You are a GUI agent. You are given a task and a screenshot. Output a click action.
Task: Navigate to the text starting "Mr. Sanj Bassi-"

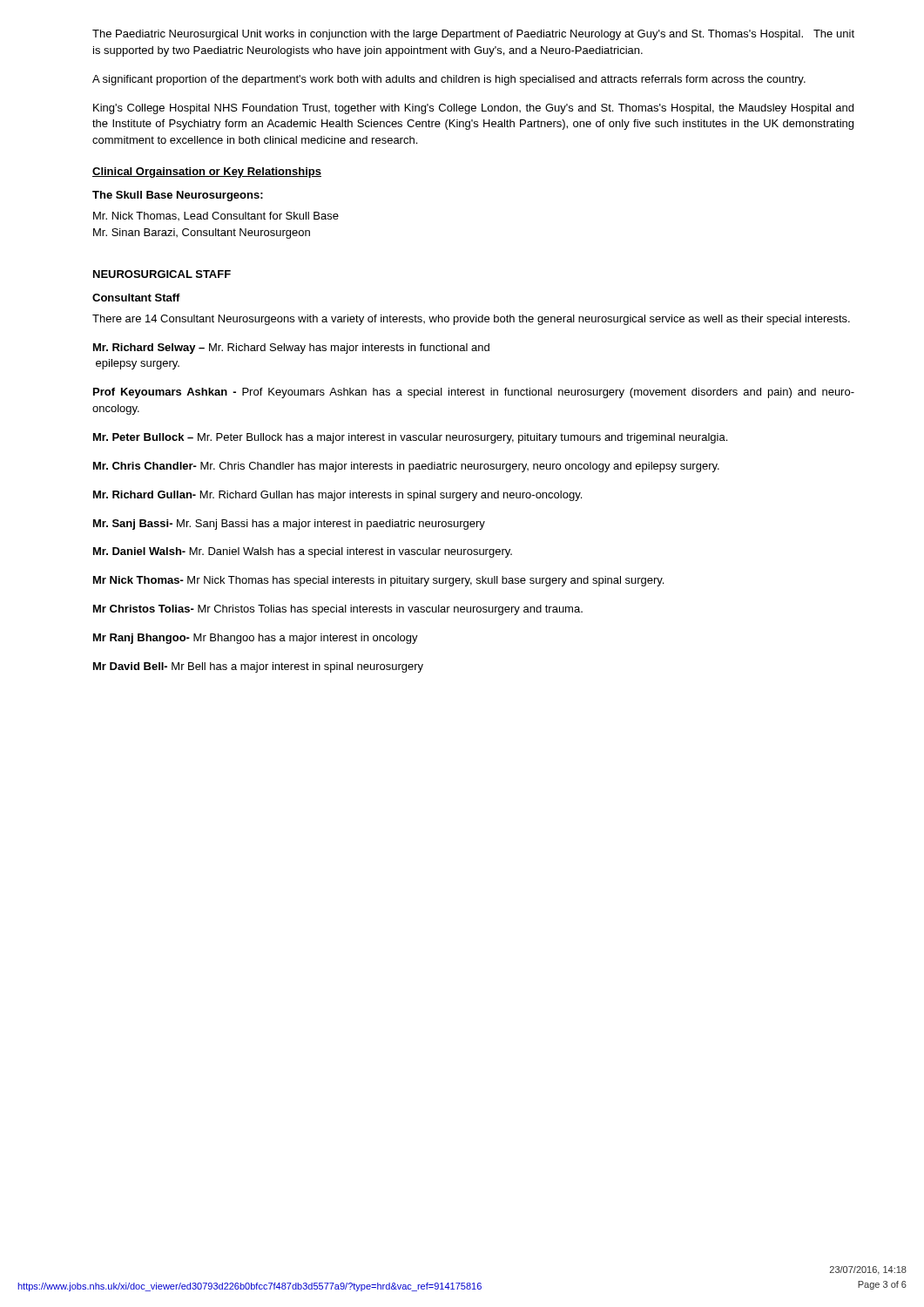(473, 524)
